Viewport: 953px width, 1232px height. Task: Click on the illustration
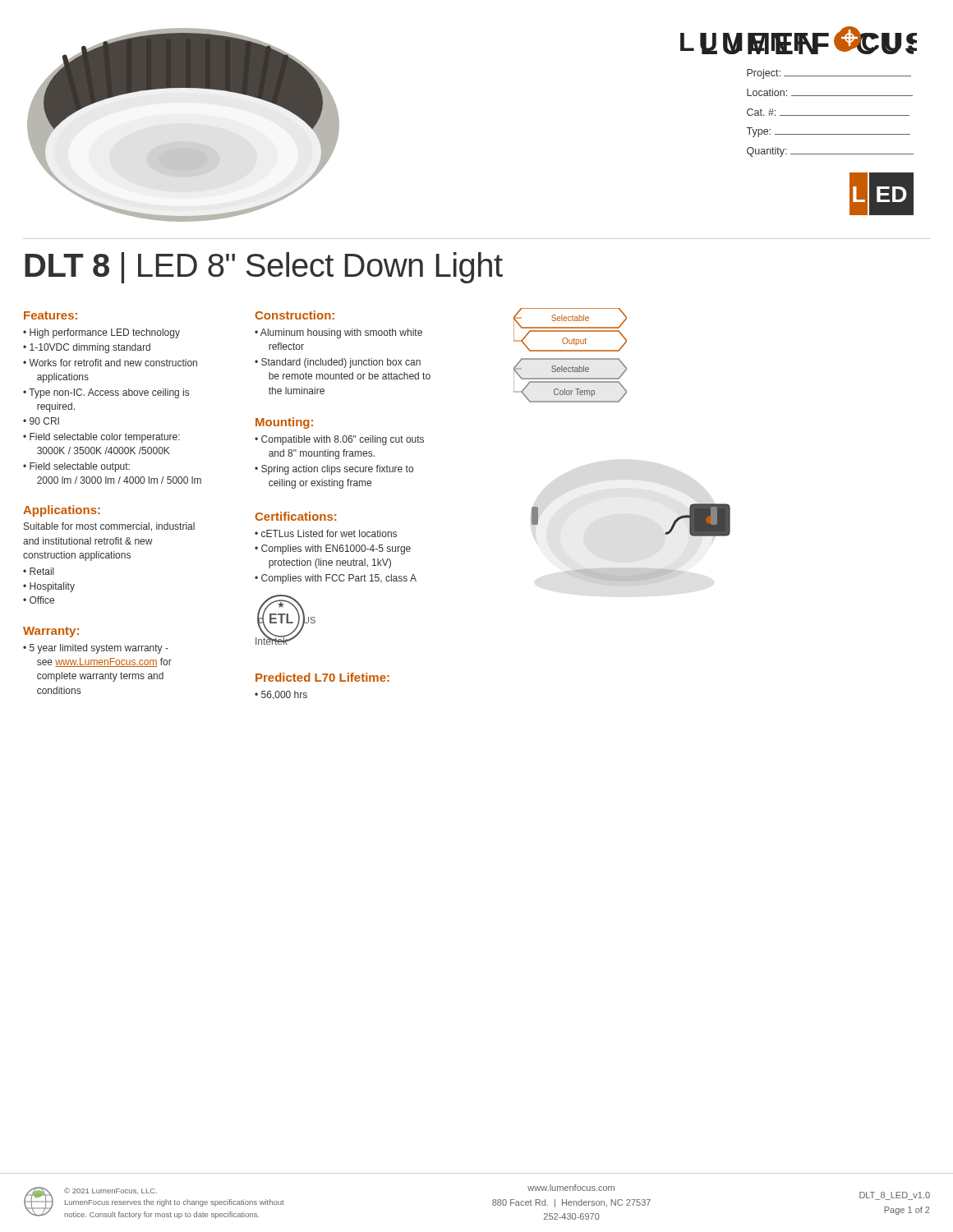click(x=722, y=356)
